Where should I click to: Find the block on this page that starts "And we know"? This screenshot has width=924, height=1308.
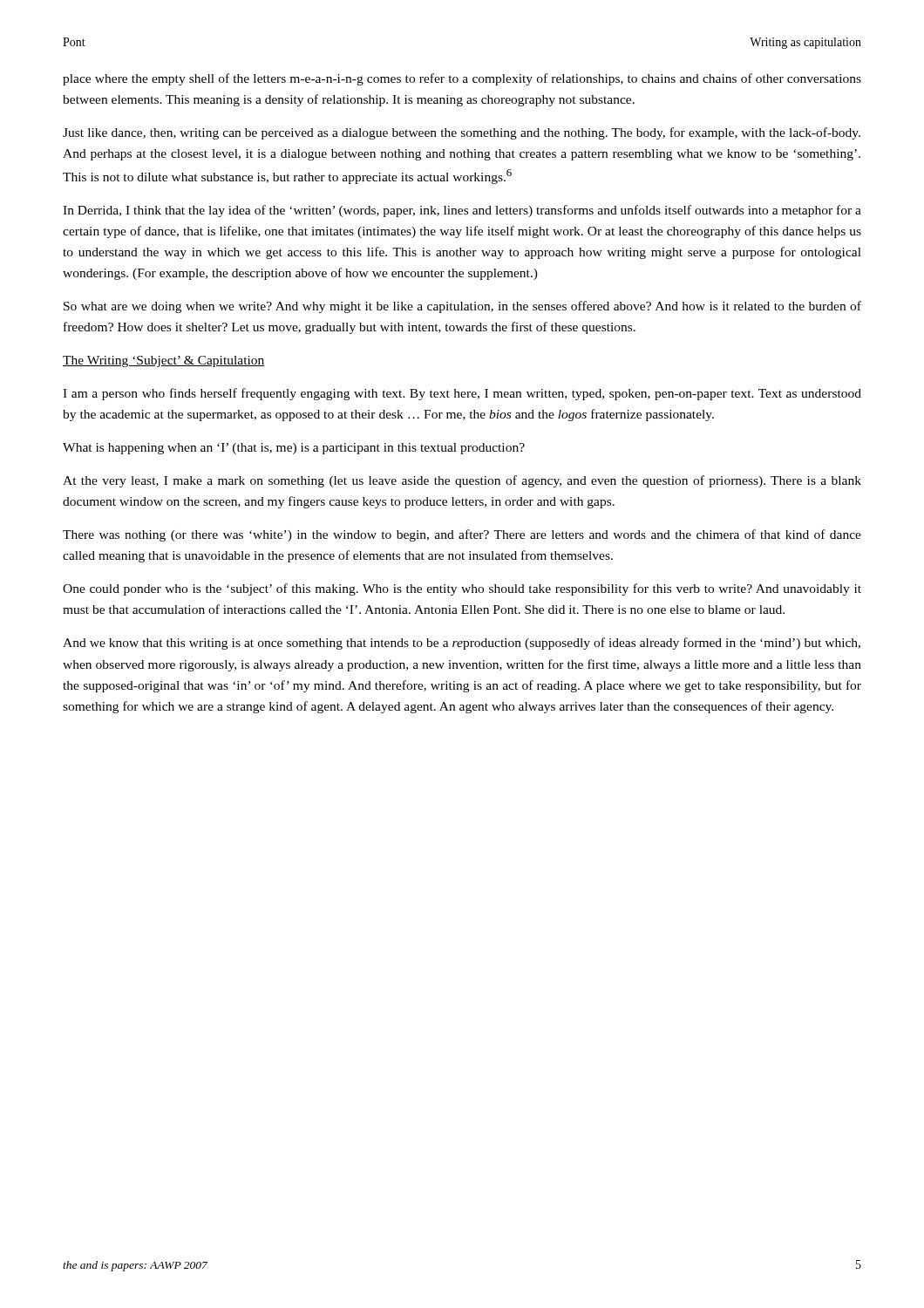(x=462, y=675)
